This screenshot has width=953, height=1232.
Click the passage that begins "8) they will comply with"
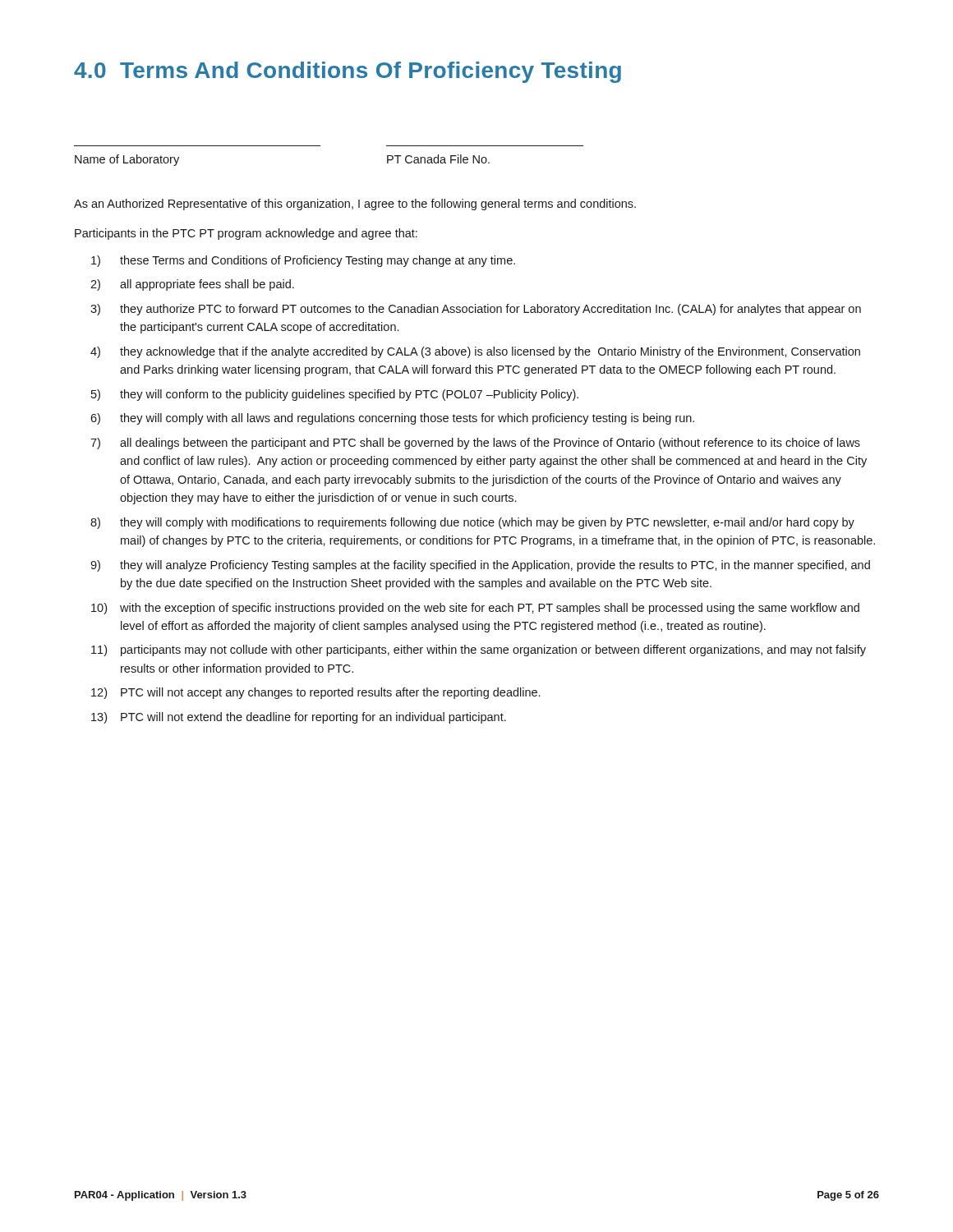pyautogui.click(x=485, y=531)
